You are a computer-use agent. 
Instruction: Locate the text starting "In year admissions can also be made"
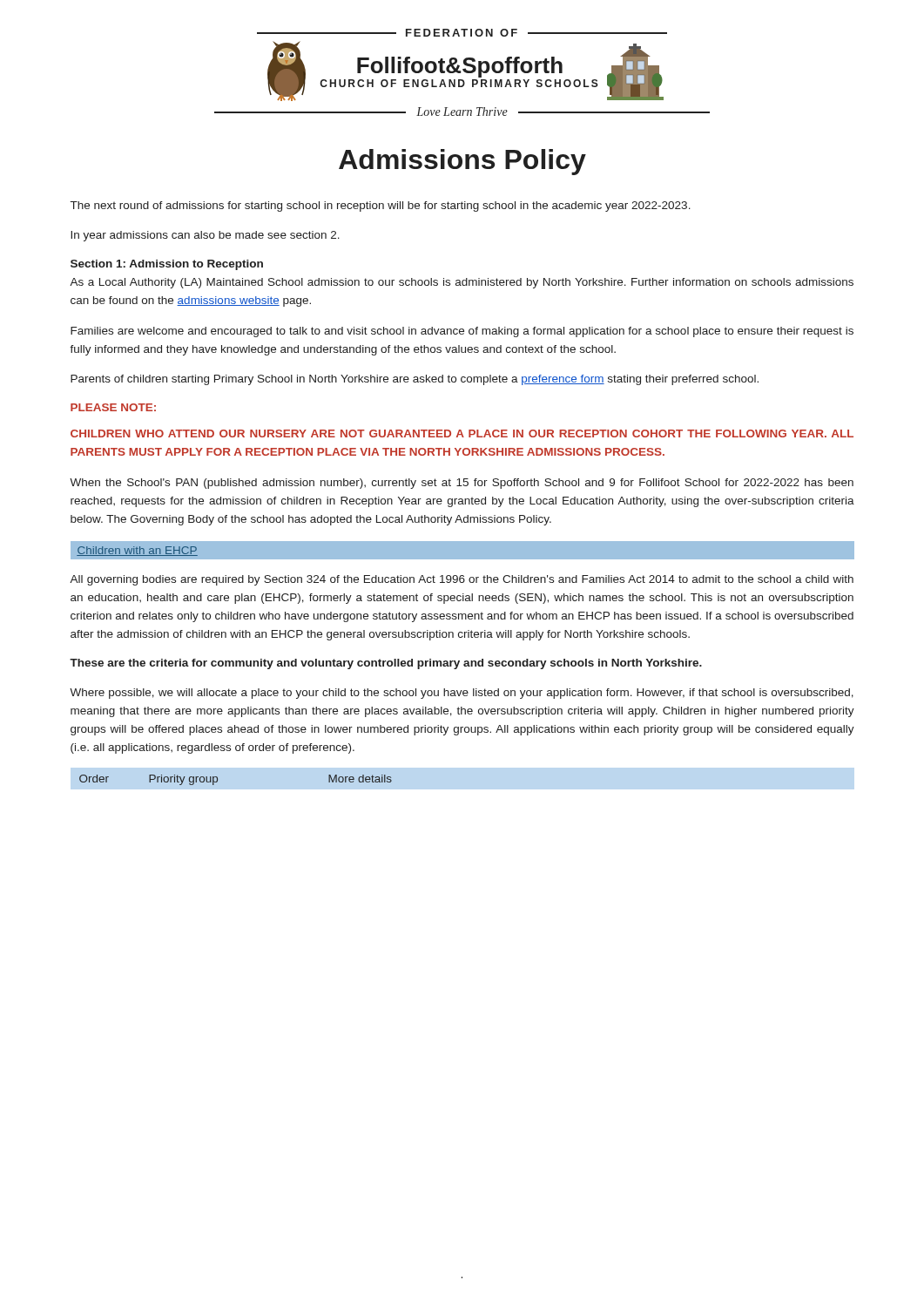(x=205, y=236)
